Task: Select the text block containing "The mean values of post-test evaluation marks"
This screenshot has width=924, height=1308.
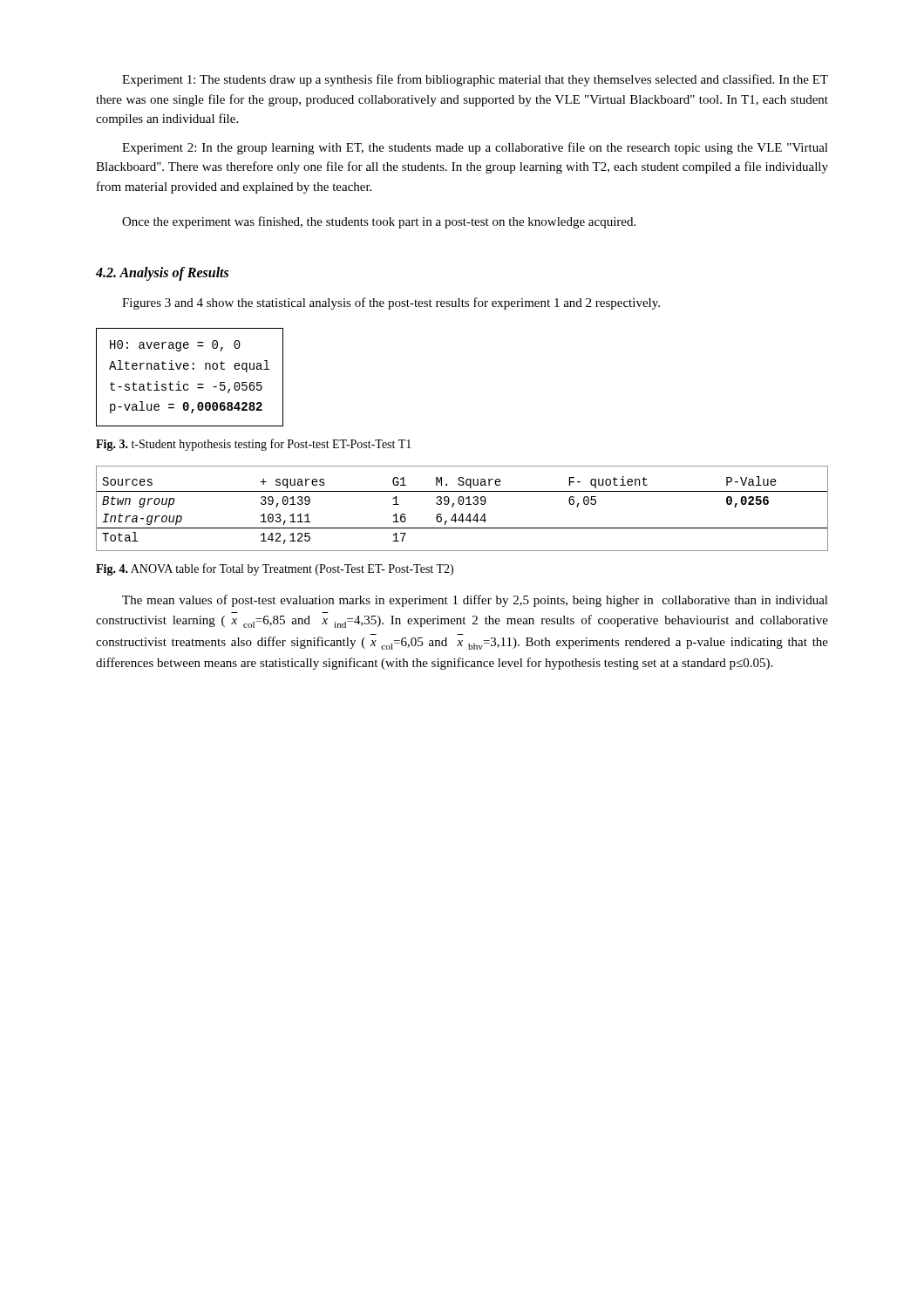Action: (462, 632)
